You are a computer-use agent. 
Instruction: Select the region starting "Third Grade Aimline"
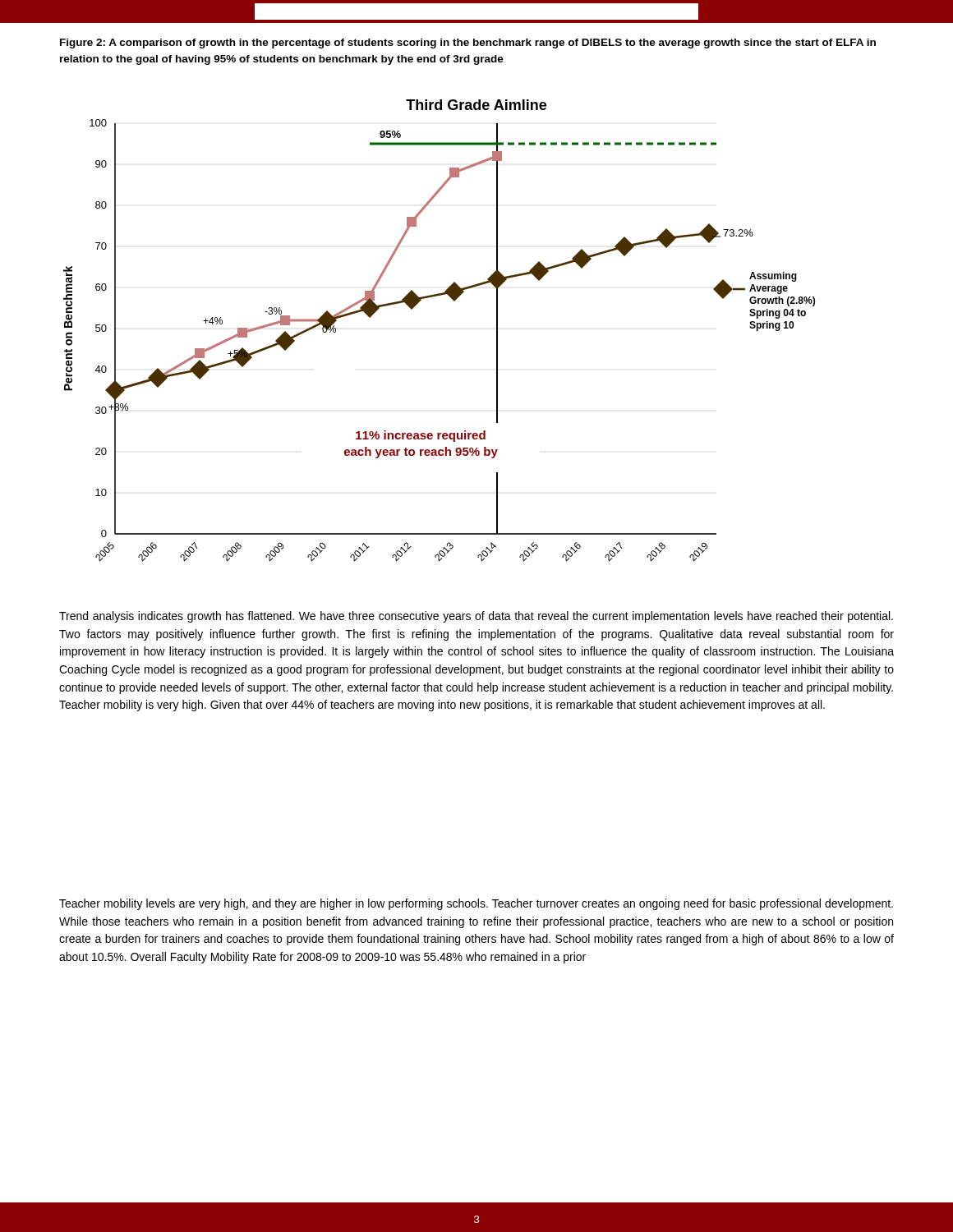[476, 105]
